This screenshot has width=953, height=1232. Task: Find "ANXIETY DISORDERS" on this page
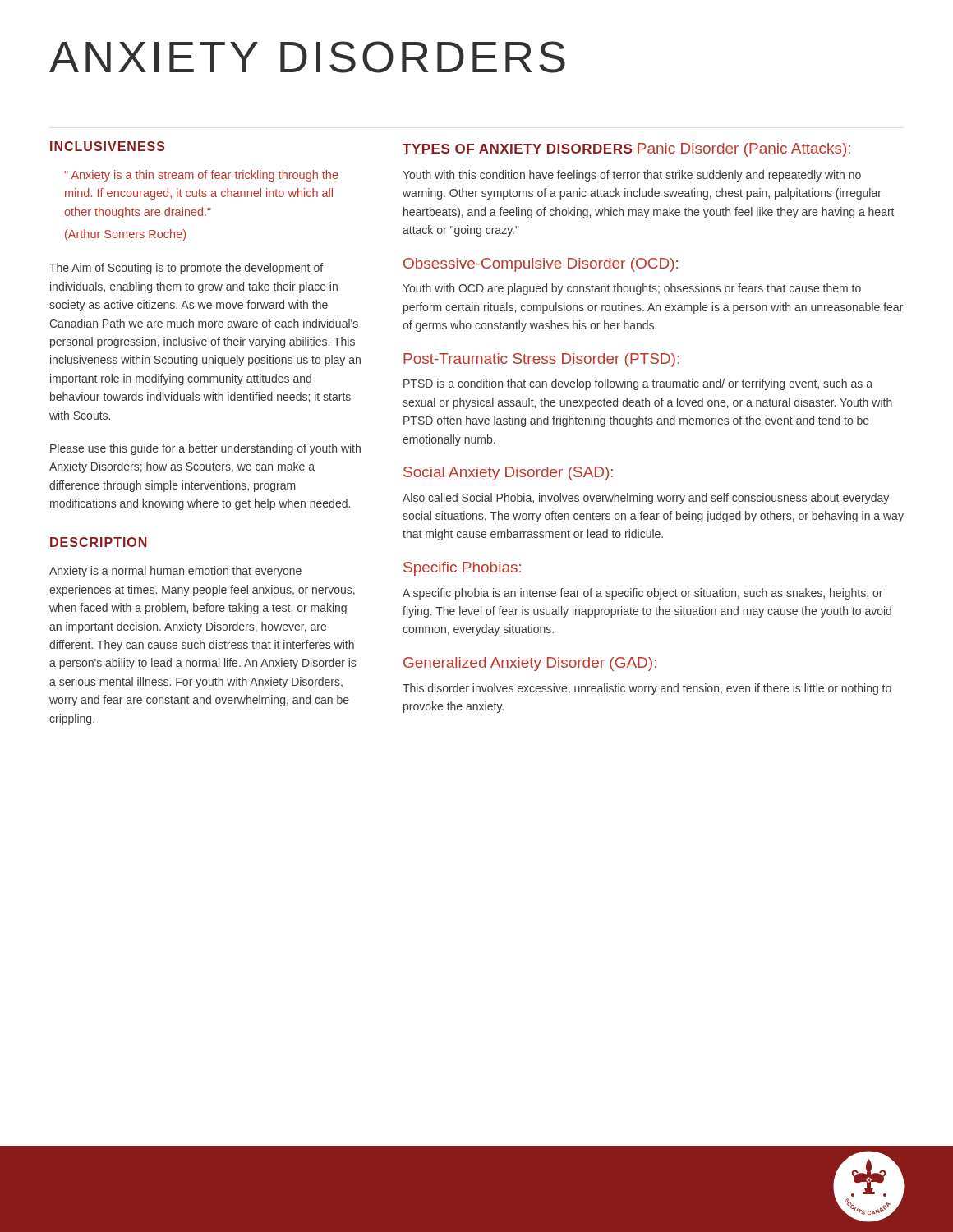click(x=476, y=57)
